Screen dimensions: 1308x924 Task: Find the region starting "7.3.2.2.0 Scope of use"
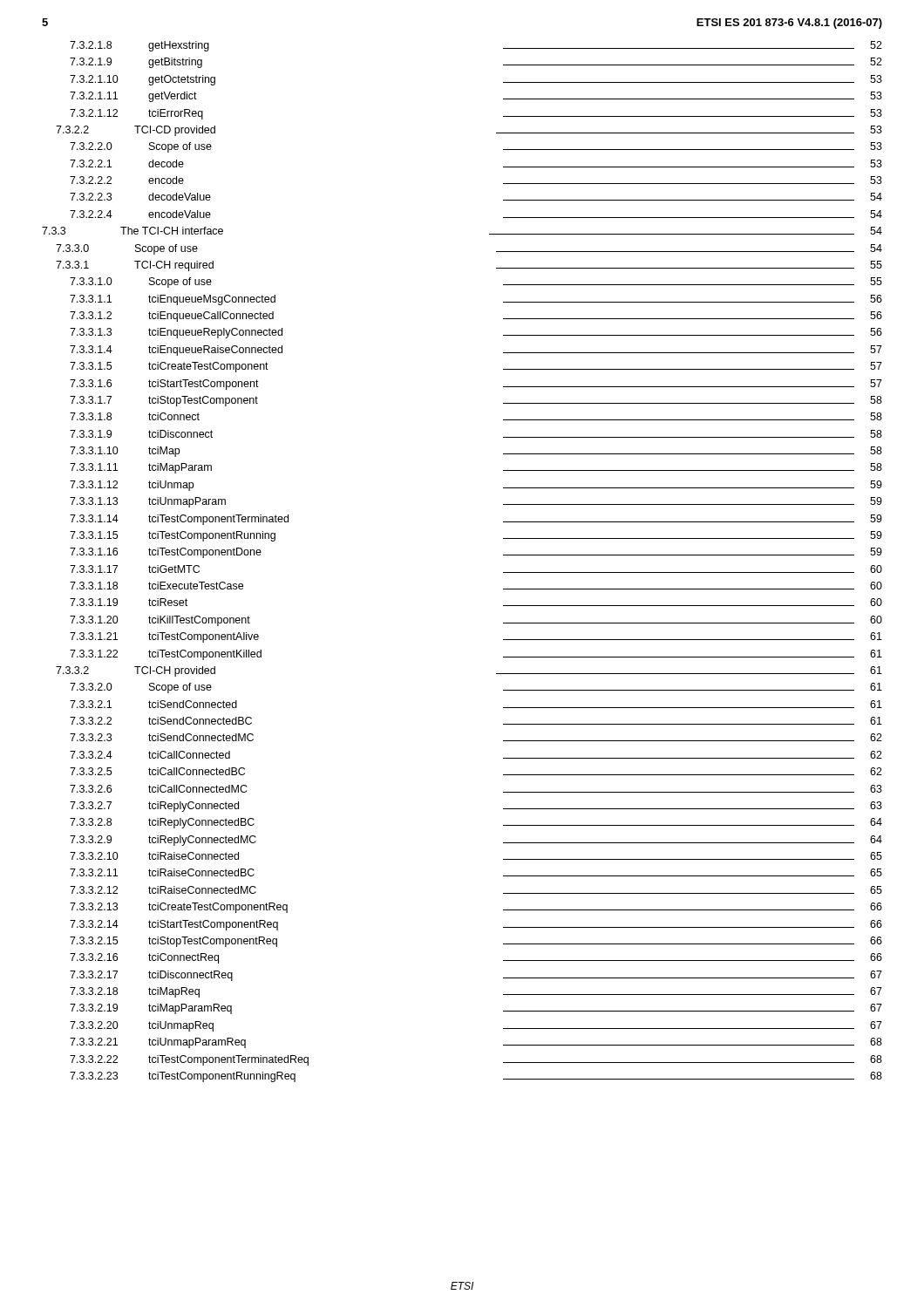(90, 147)
